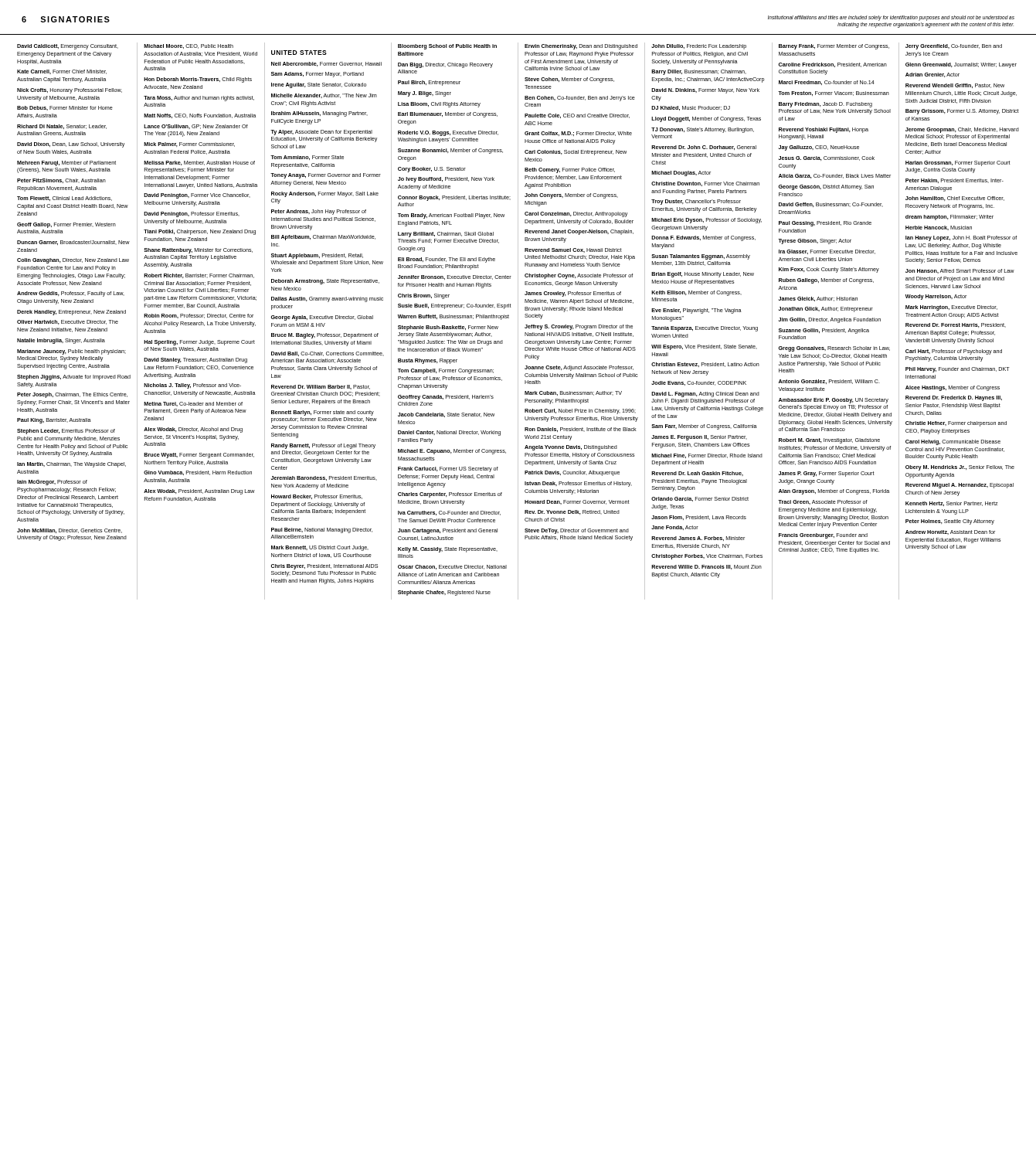
Task: Select the text block that reads "Michael Moore, CEO, Public Health Association of"
Action: (x=201, y=273)
